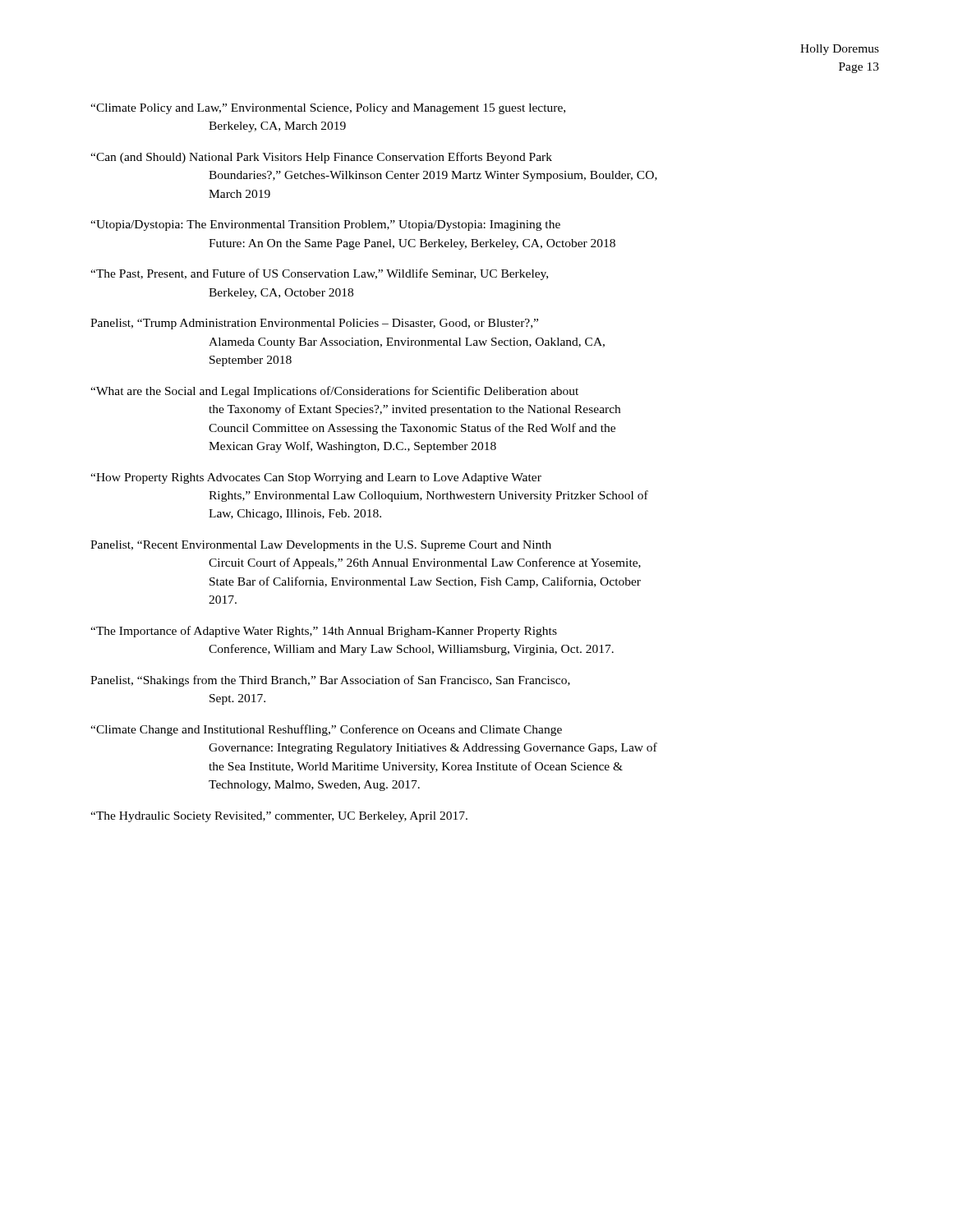This screenshot has width=953, height=1232.
Task: Click the passage that begins "“What are the"
Action: pyautogui.click(x=356, y=418)
